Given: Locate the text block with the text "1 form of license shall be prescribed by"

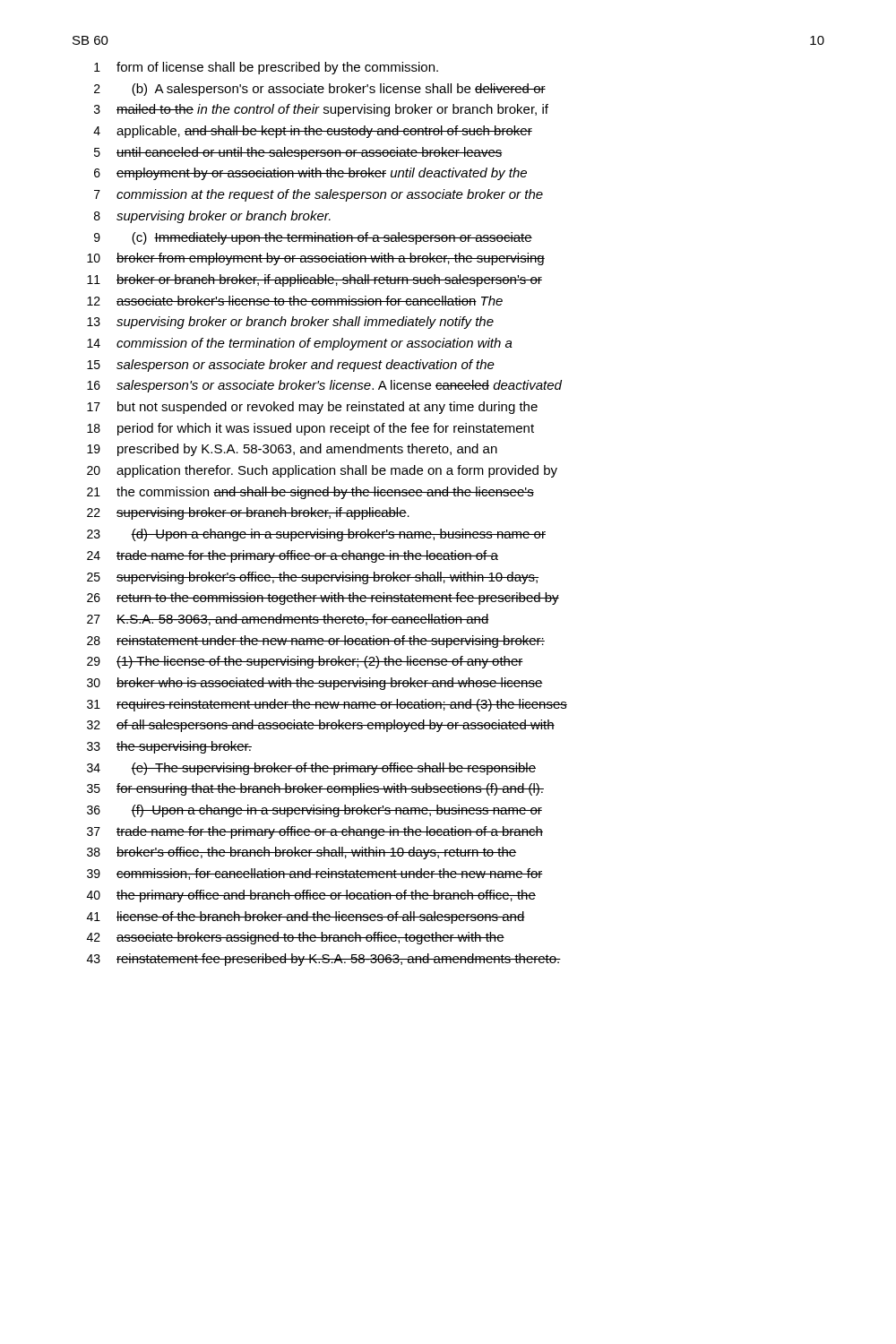Looking at the screenshot, I should tap(266, 68).
